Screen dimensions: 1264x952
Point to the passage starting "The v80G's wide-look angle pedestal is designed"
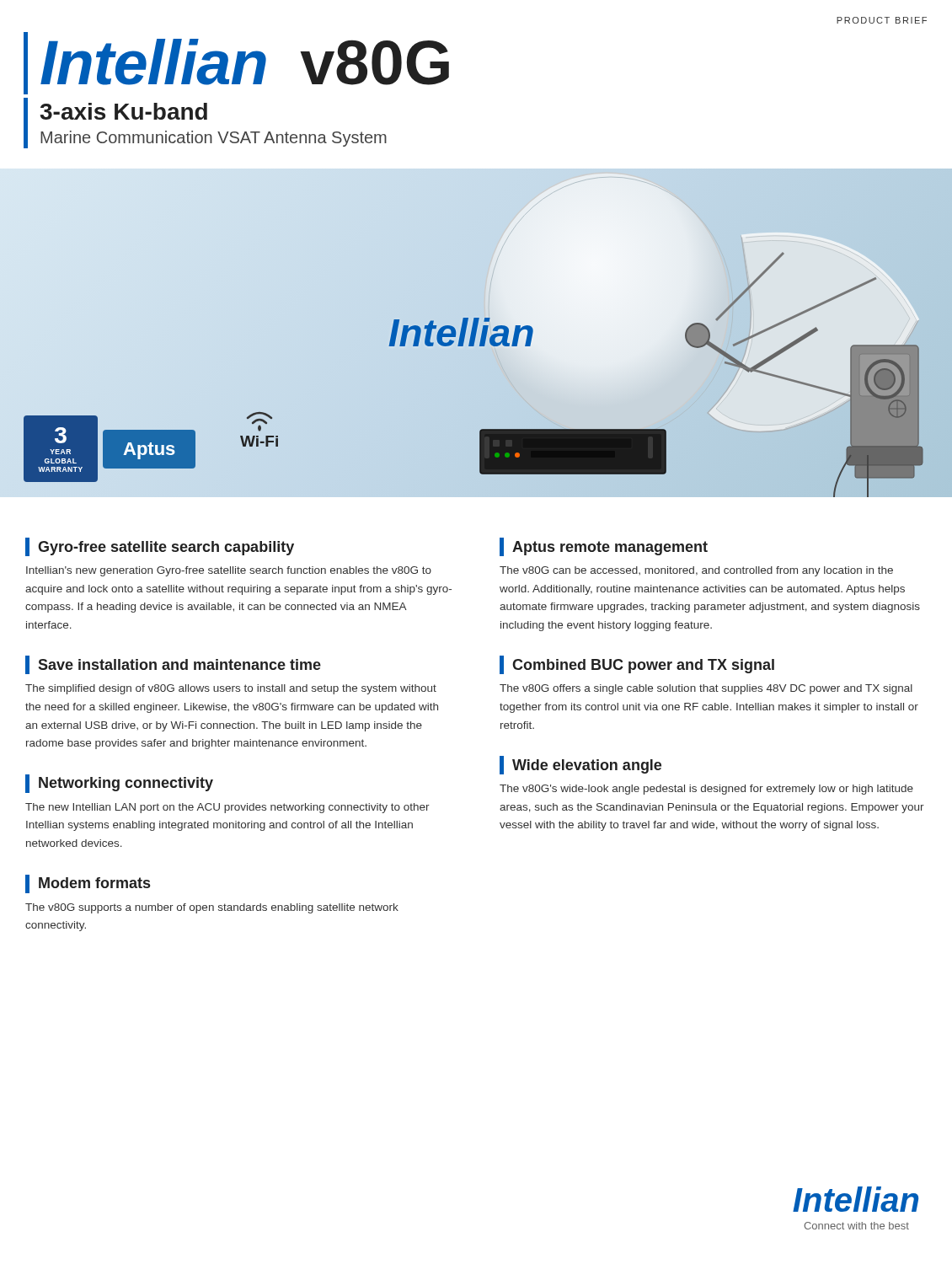[712, 807]
